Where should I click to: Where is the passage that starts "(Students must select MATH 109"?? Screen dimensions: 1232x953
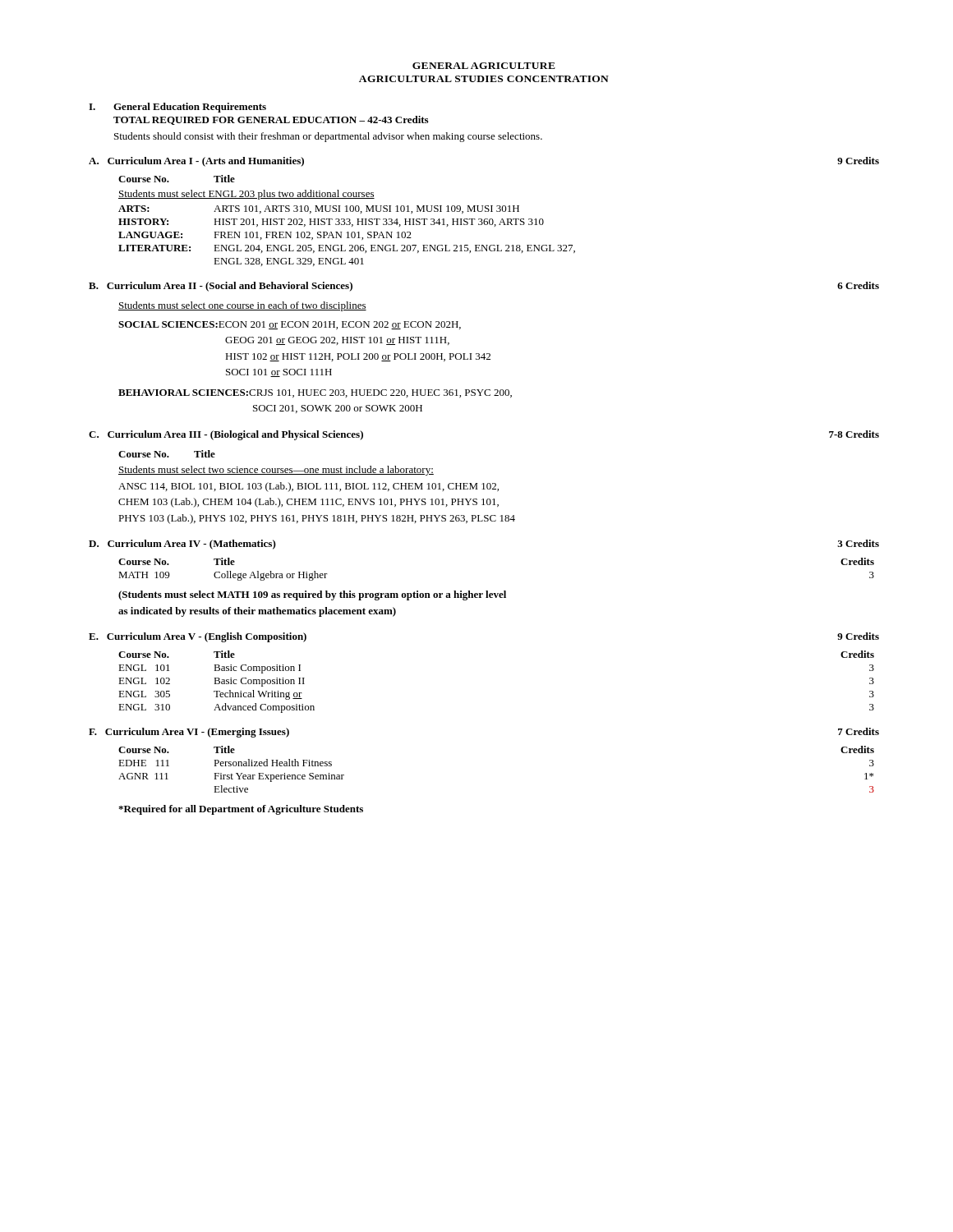click(x=312, y=602)
